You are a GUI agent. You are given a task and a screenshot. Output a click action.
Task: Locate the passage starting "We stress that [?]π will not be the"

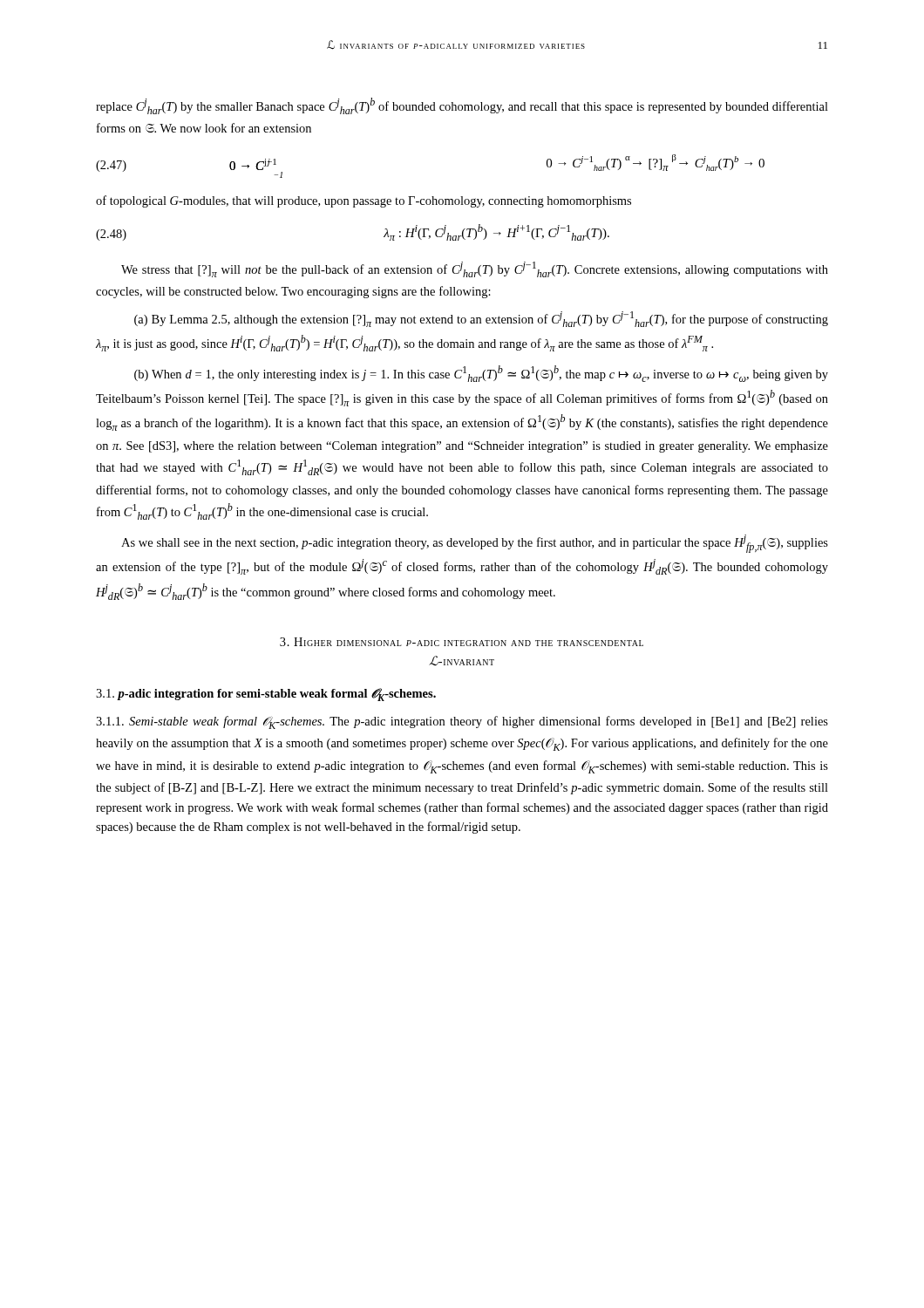pos(462,279)
